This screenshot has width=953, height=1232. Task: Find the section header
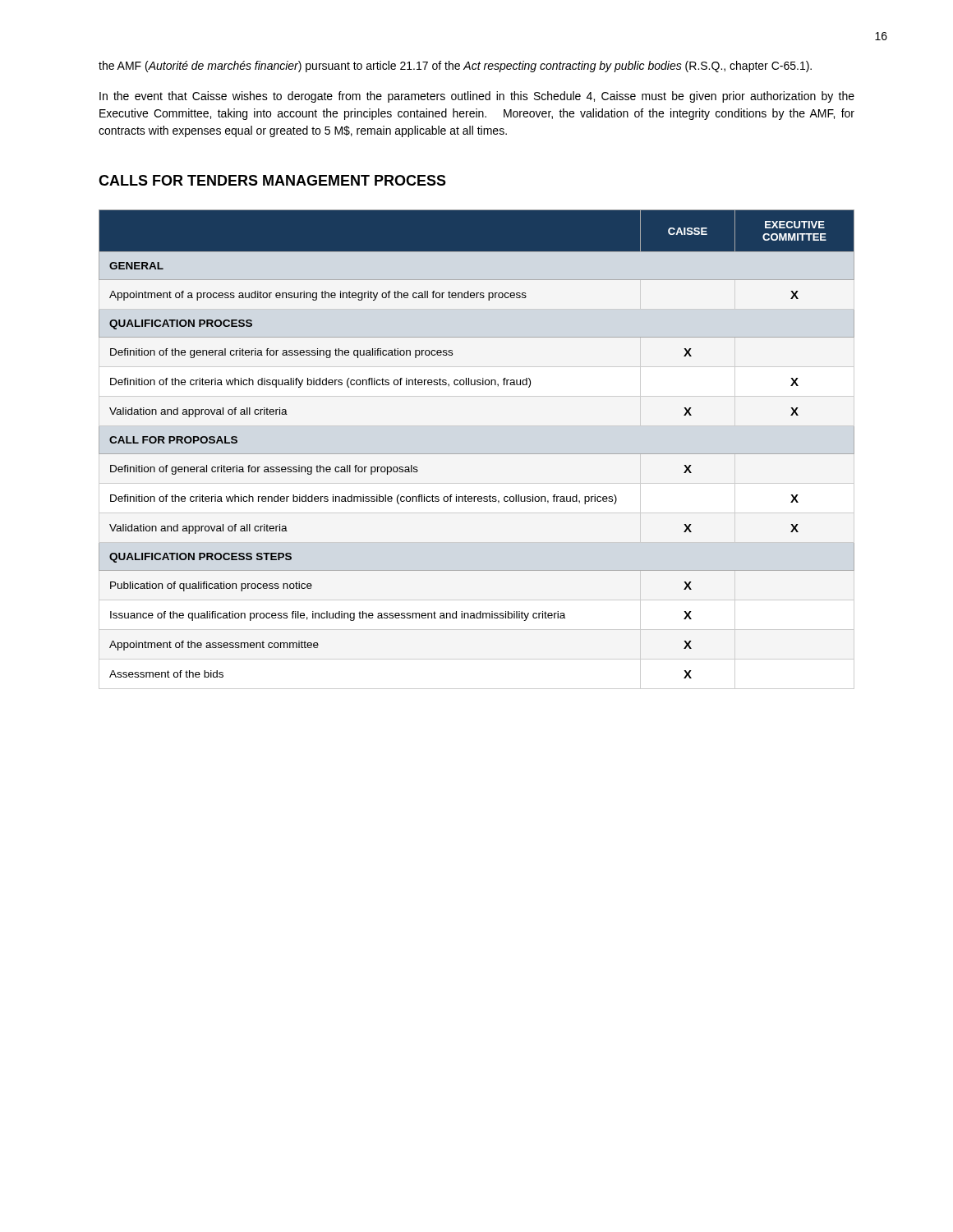click(272, 181)
